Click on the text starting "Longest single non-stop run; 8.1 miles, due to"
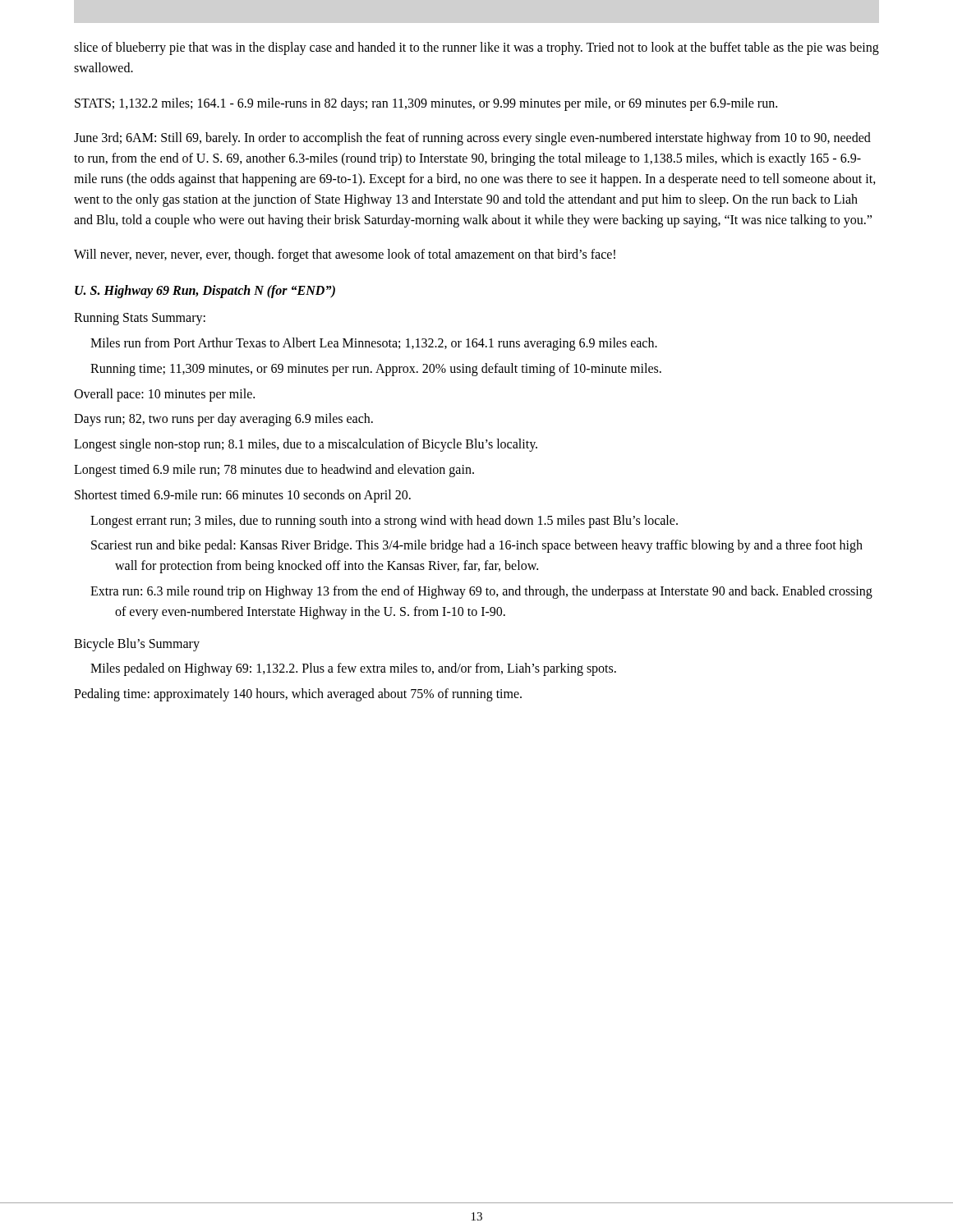 pyautogui.click(x=306, y=444)
